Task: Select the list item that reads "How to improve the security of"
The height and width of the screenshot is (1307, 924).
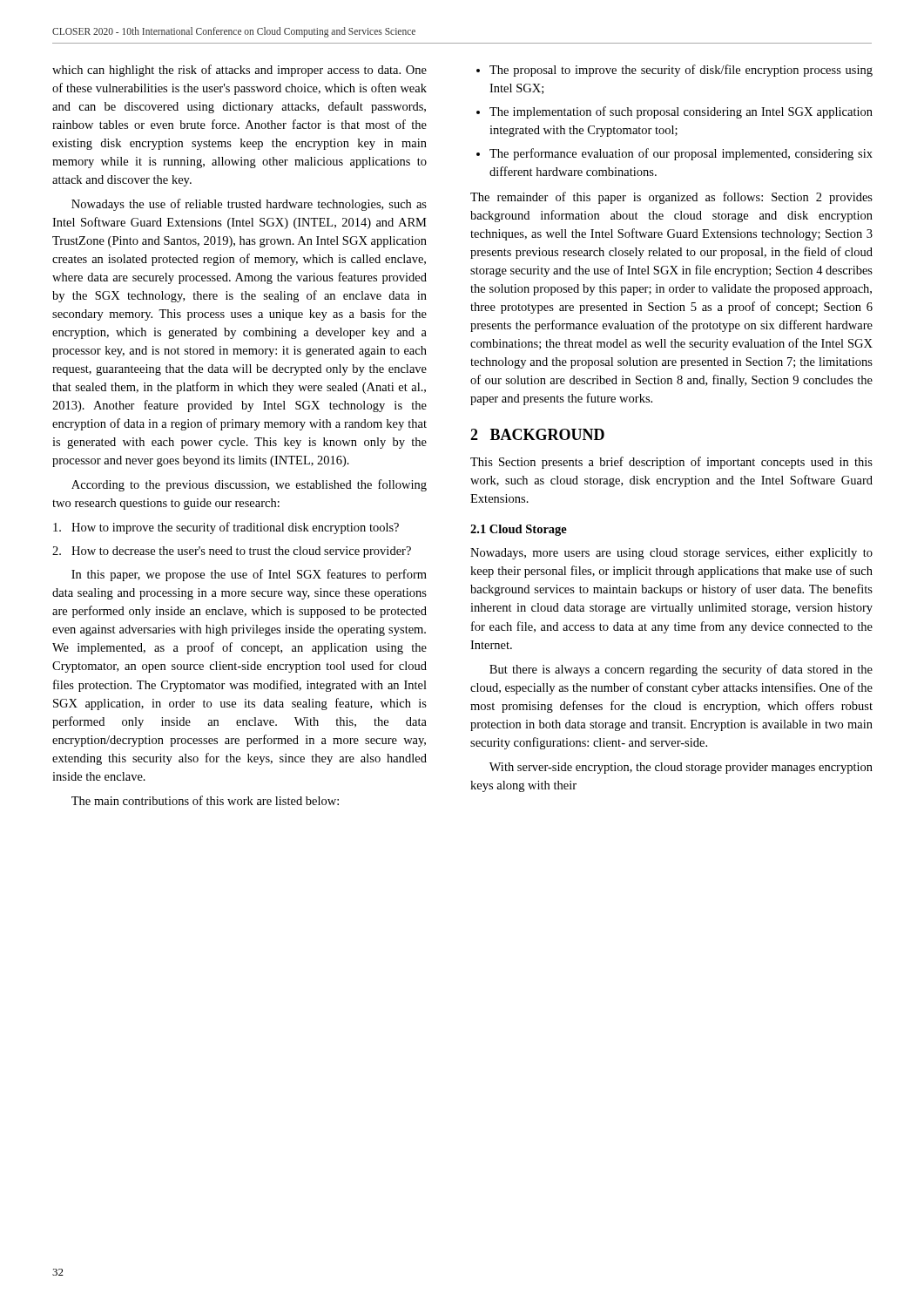Action: click(x=240, y=528)
